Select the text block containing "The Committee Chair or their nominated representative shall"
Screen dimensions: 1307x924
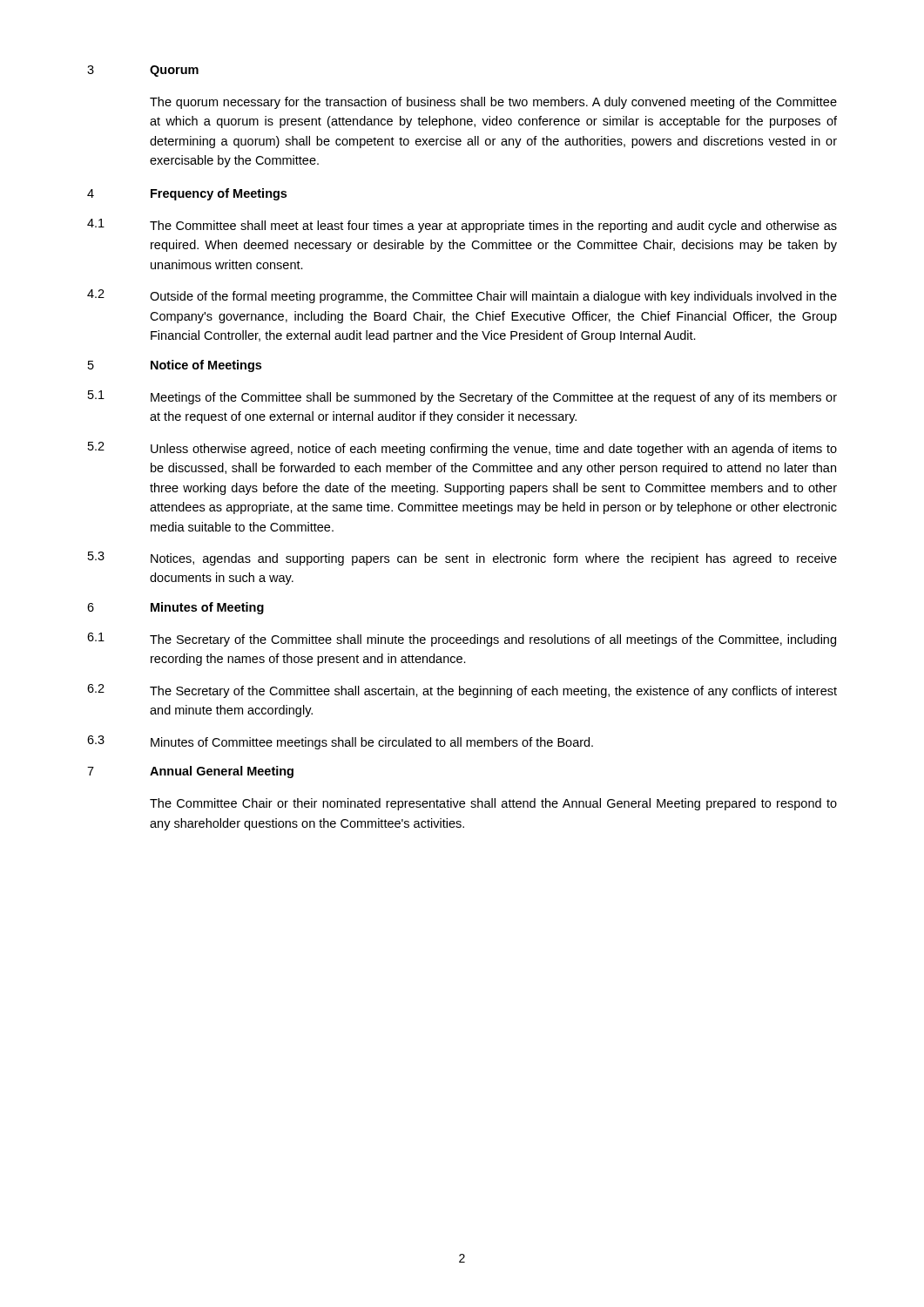pyautogui.click(x=493, y=813)
